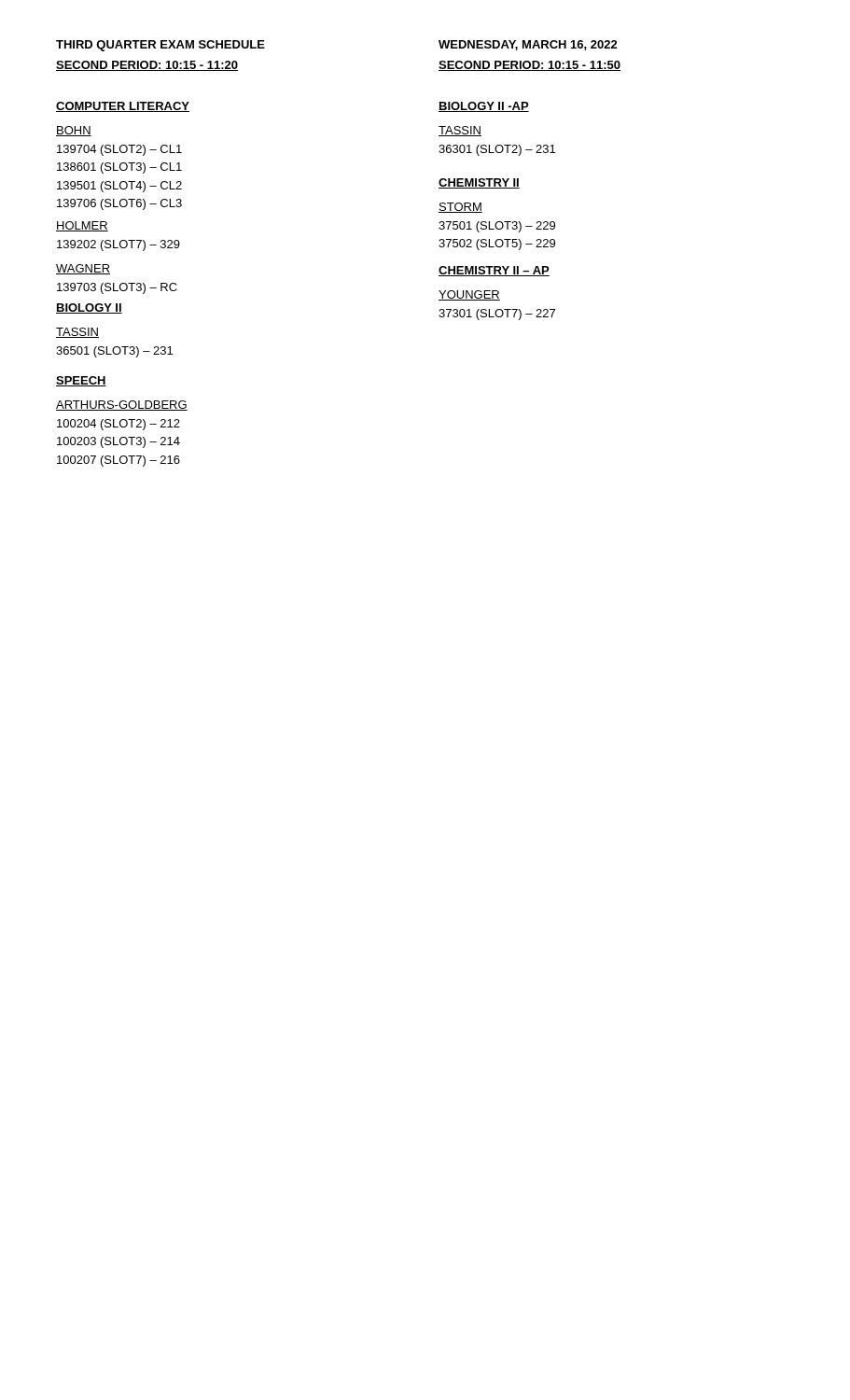Locate the text block that says "TASSIN 36501 (SLOT3)"

point(115,341)
